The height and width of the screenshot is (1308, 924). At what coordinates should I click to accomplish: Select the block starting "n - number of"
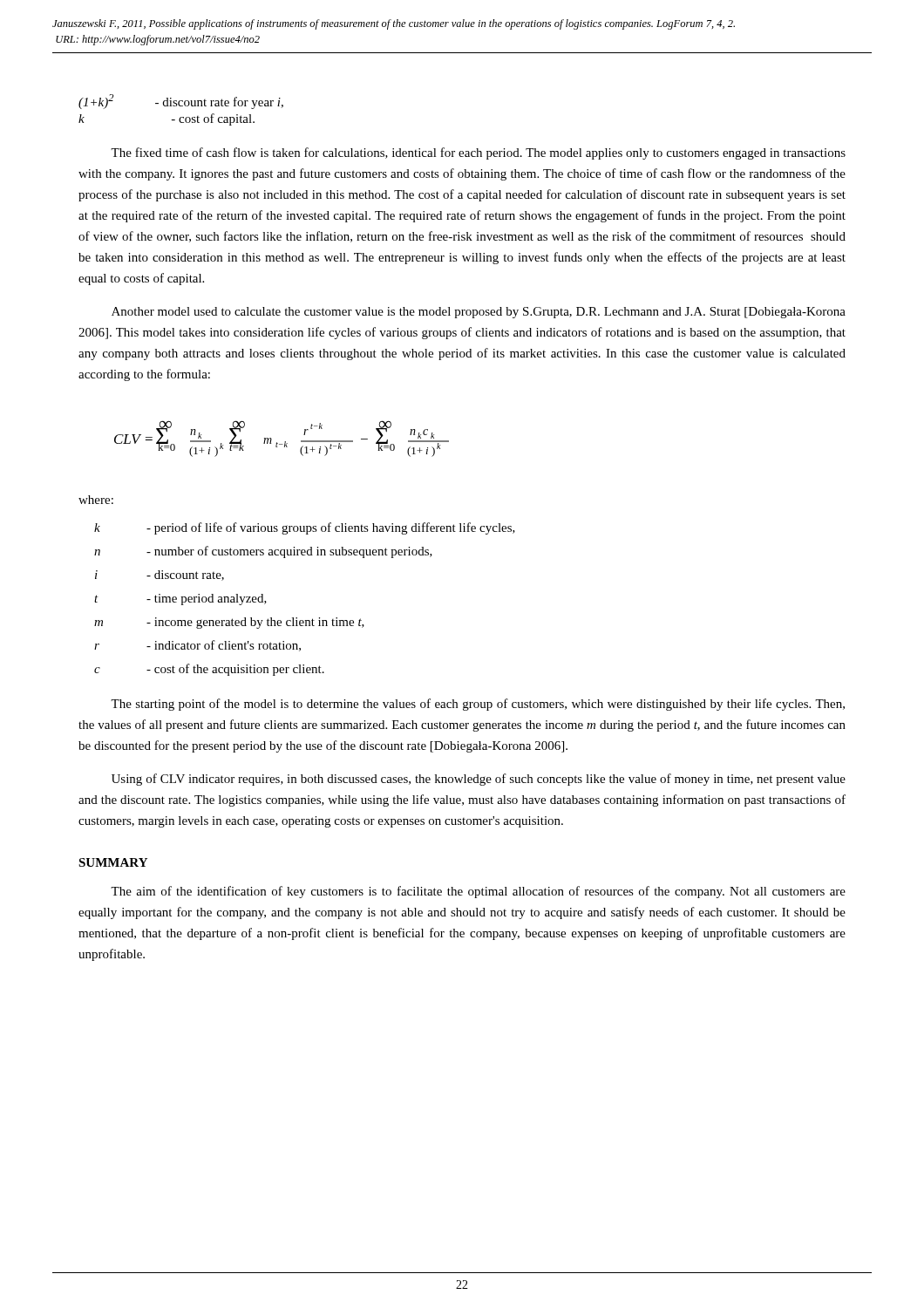tap(263, 552)
